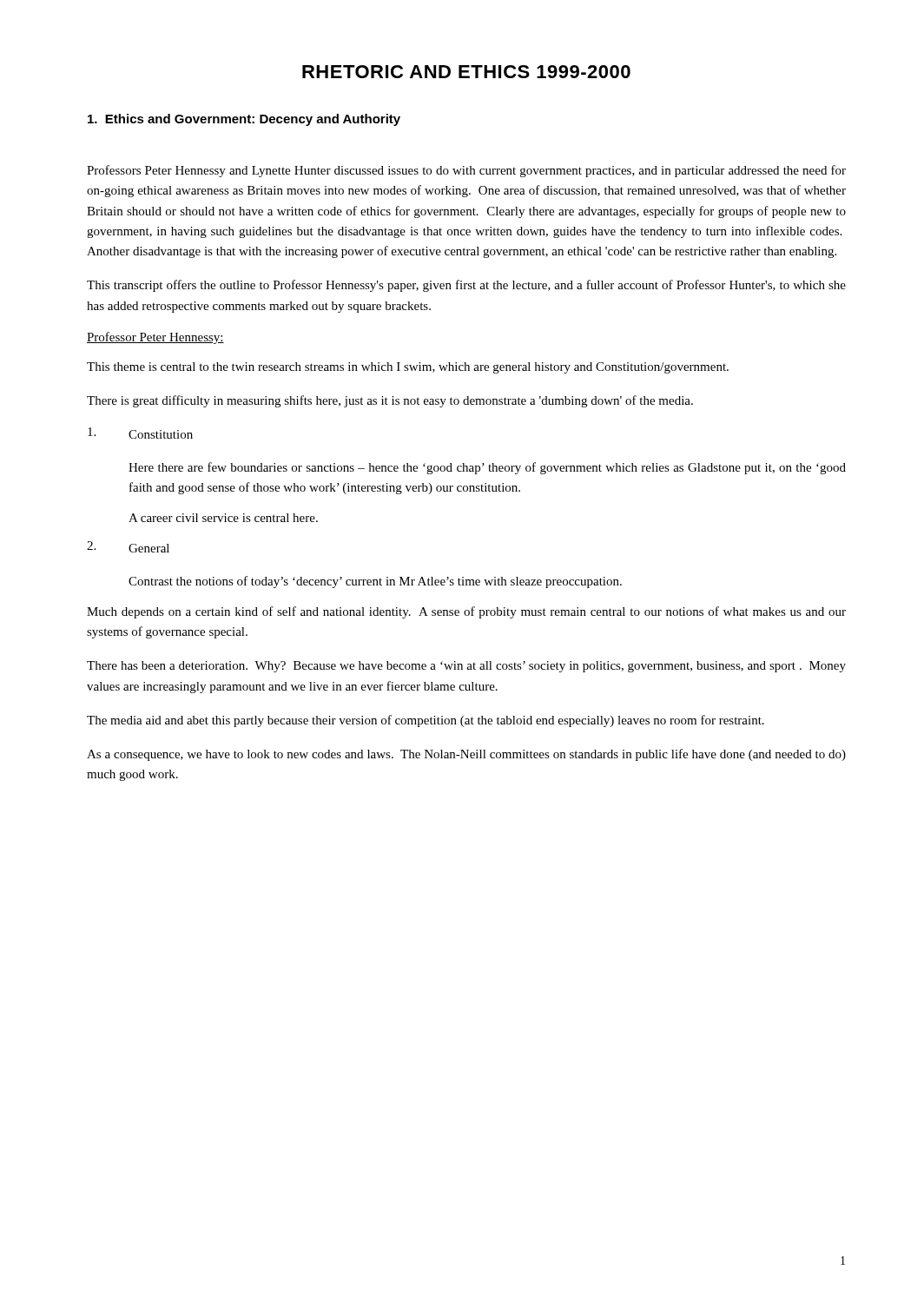
Task: Where does it say "Professor Peter Hennessy:"?
Action: pos(155,337)
